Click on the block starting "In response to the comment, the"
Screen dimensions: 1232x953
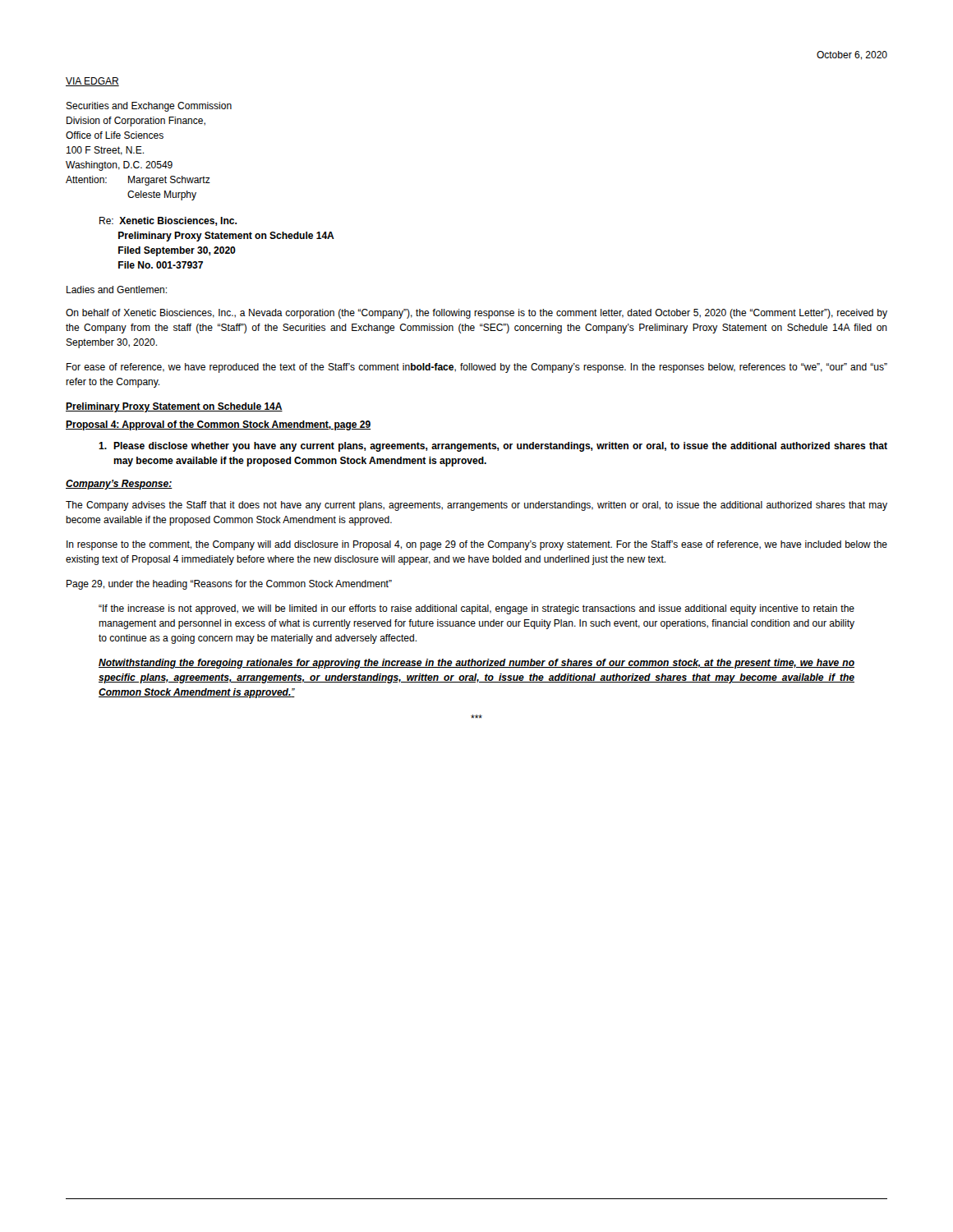pyautogui.click(x=476, y=552)
